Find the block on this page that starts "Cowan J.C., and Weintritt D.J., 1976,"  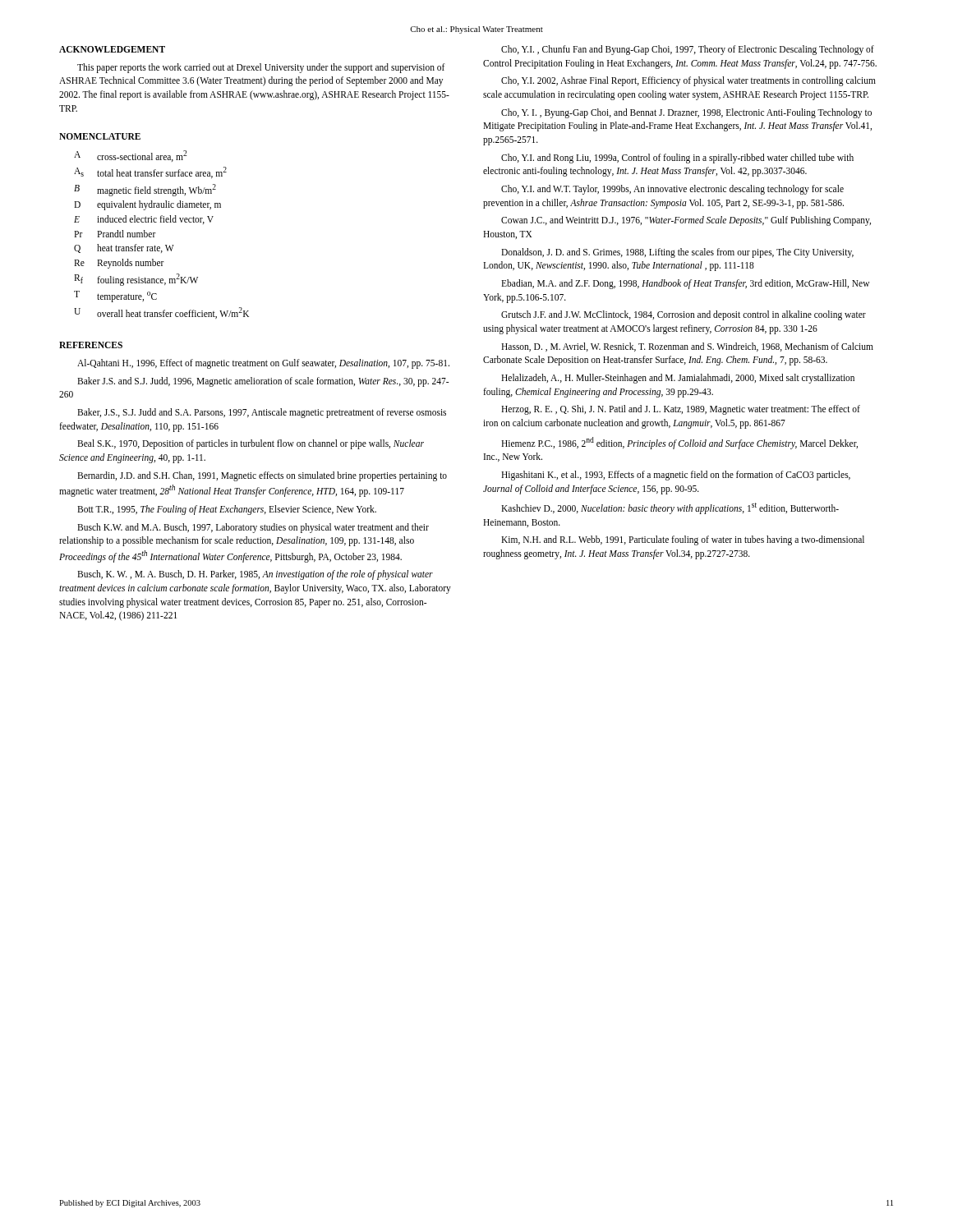677,227
